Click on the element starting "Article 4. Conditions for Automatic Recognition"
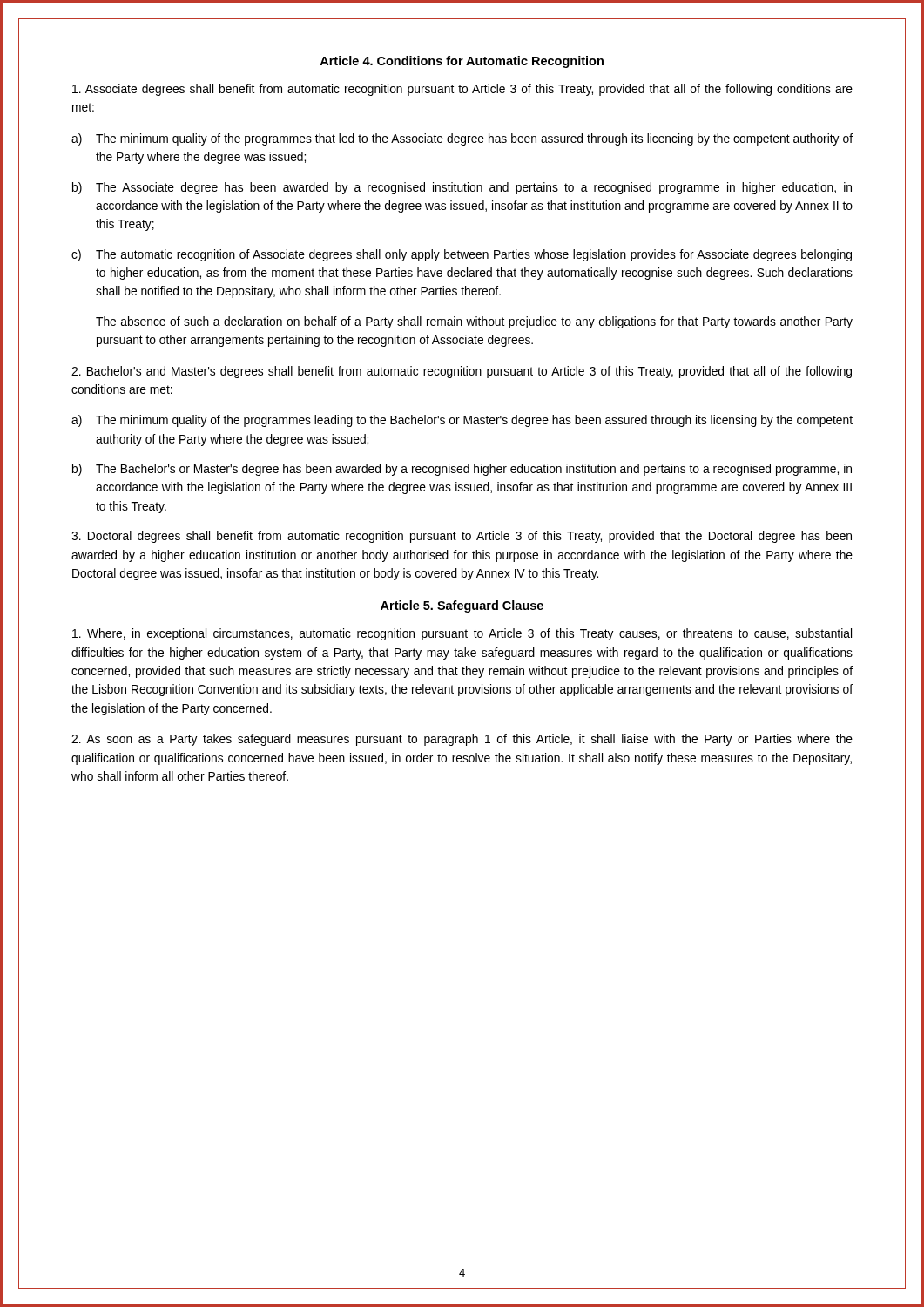 [x=462, y=61]
